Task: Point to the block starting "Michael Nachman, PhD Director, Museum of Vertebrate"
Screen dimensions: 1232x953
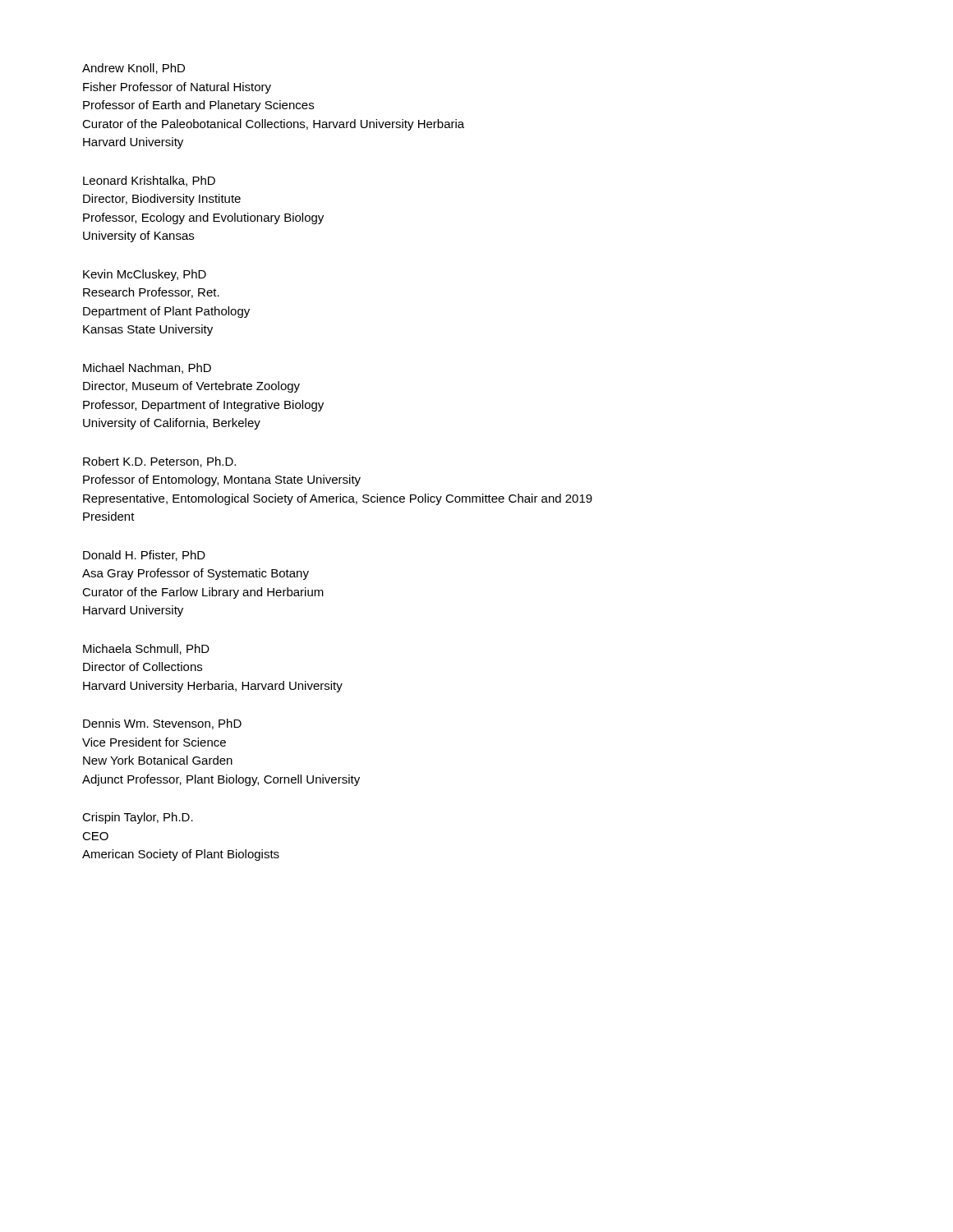Action: click(x=203, y=395)
